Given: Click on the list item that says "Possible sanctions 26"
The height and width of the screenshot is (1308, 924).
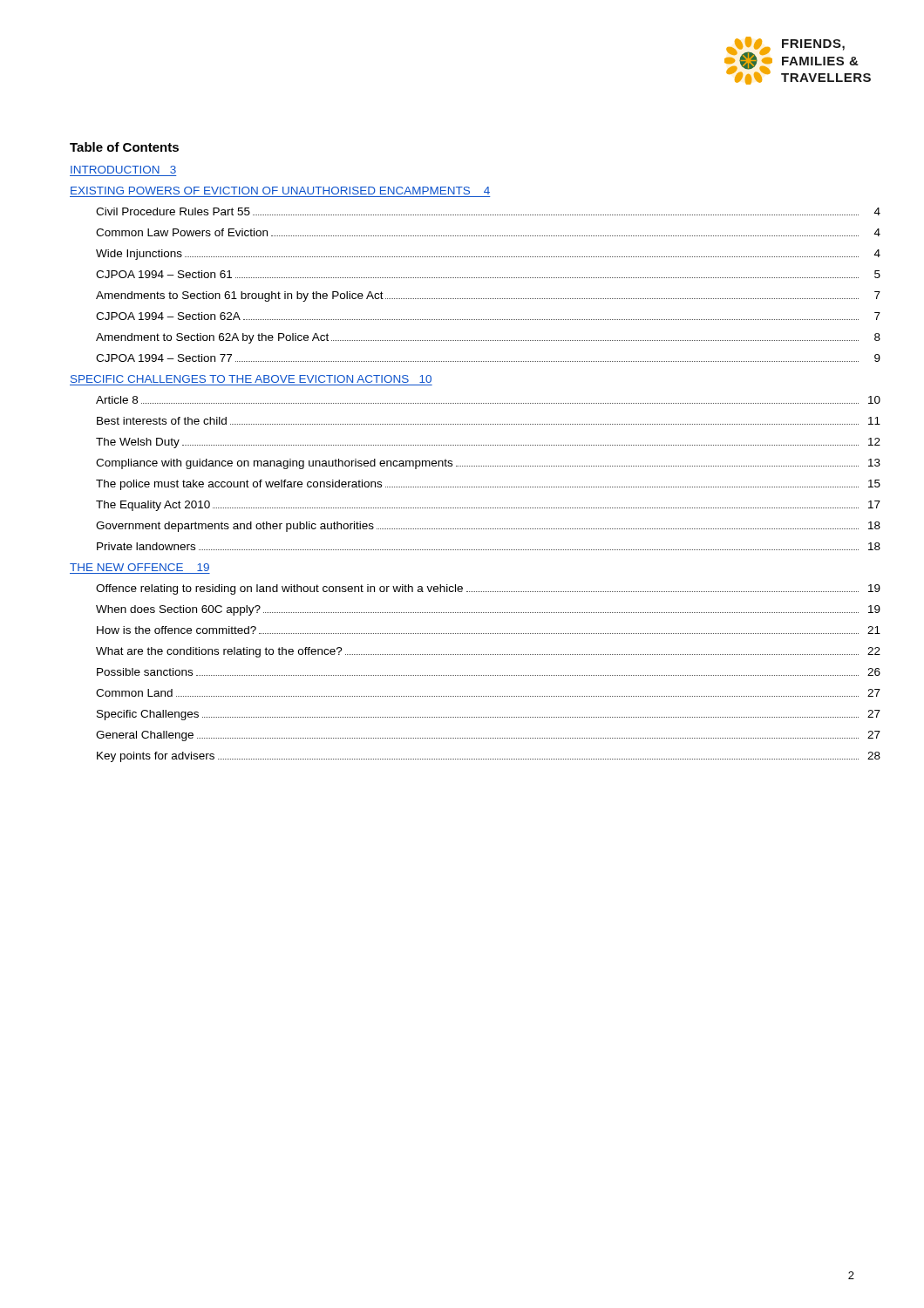Looking at the screenshot, I should [488, 673].
